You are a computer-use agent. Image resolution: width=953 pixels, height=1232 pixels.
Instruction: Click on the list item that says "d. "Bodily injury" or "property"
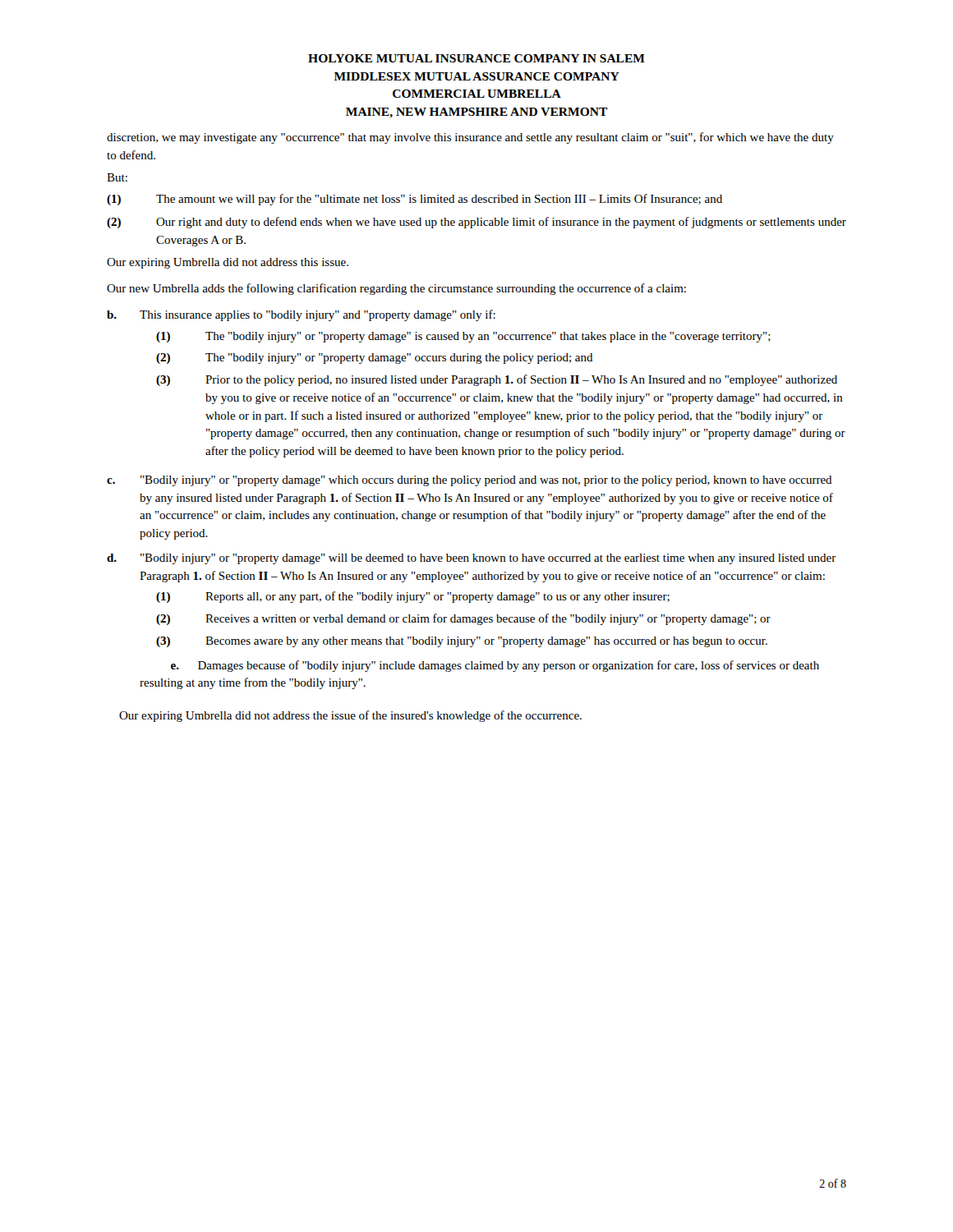pyautogui.click(x=476, y=621)
